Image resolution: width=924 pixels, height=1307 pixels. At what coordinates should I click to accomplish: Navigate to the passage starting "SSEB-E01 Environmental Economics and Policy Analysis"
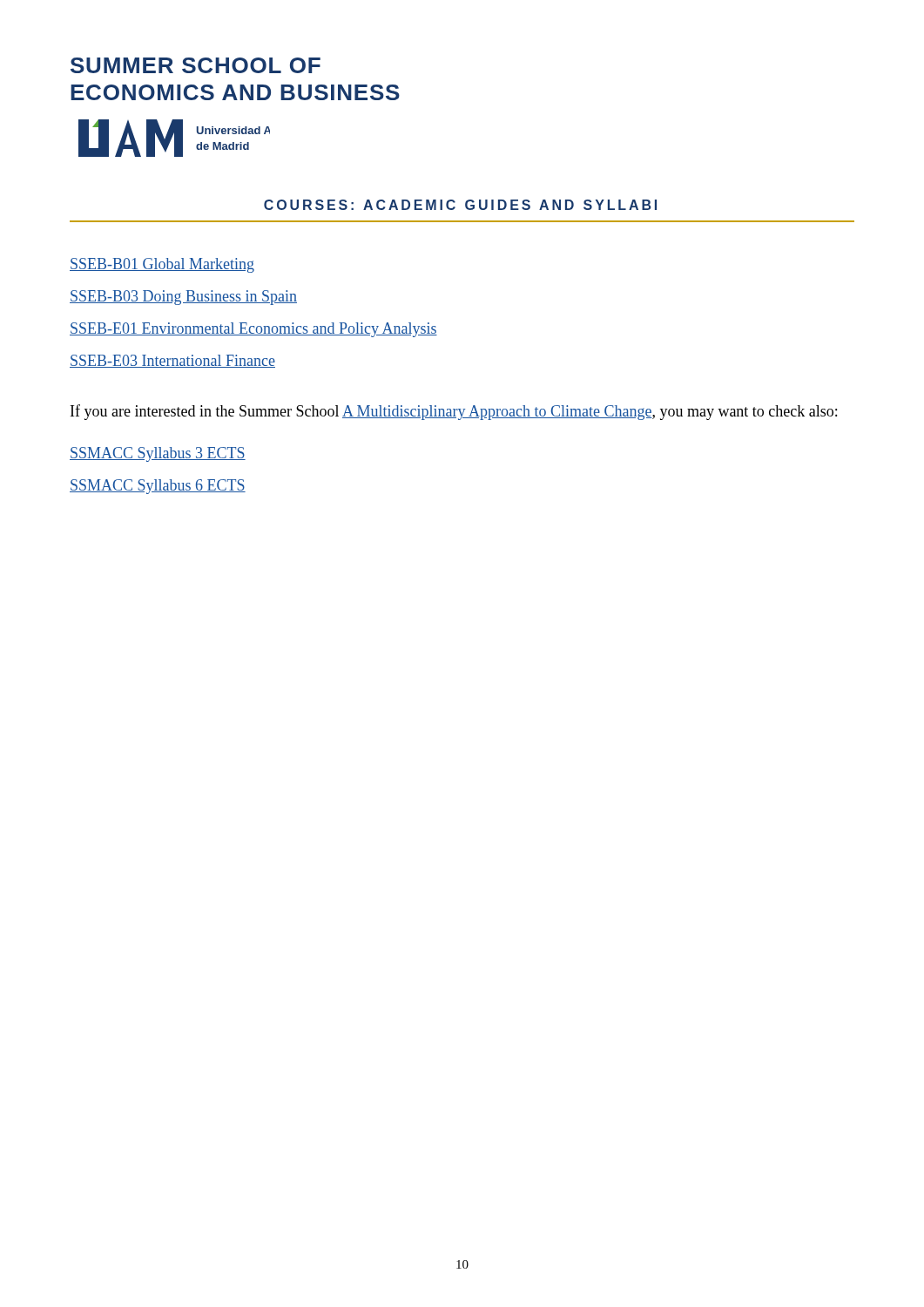[x=253, y=329]
